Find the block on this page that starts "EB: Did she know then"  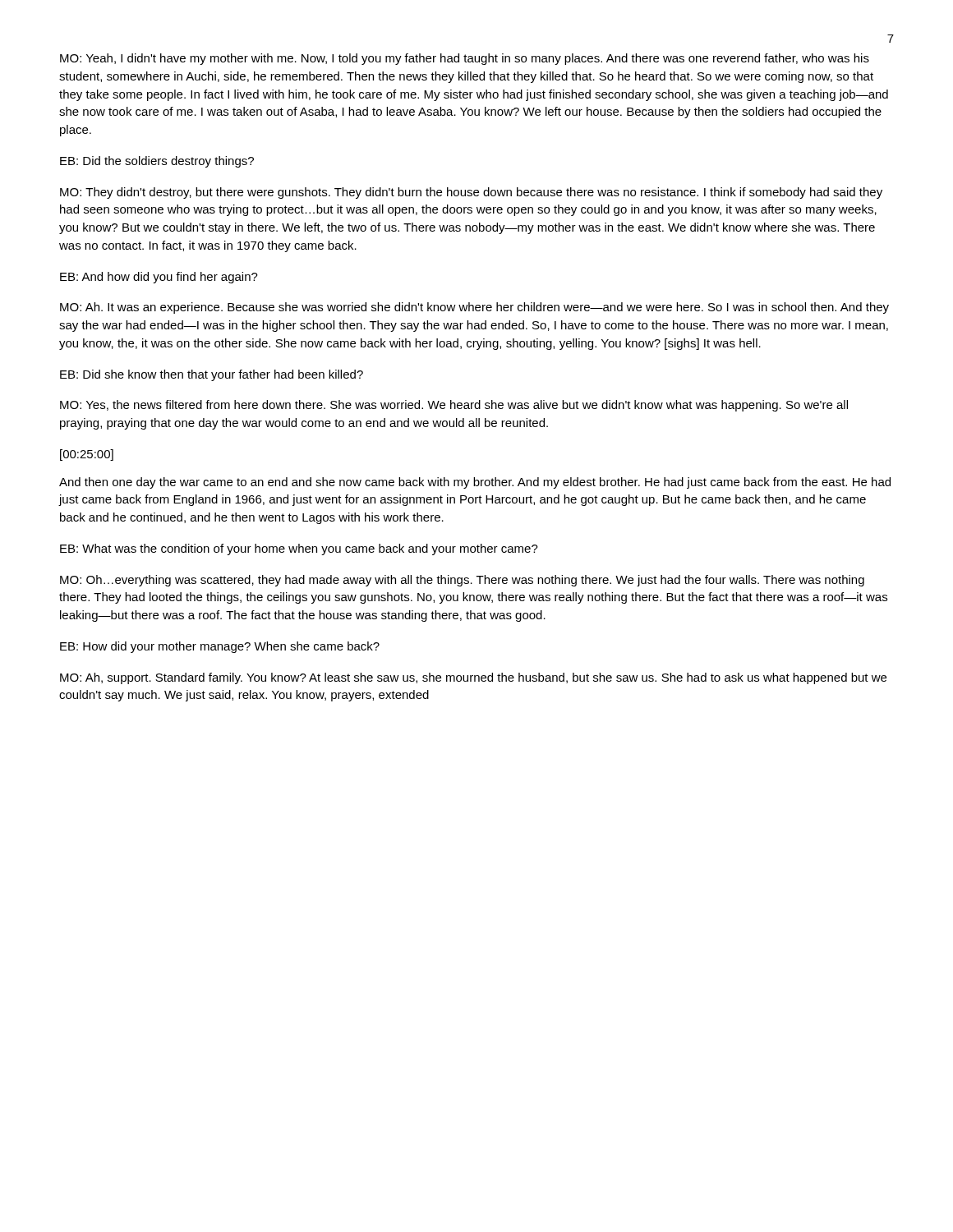tap(211, 374)
